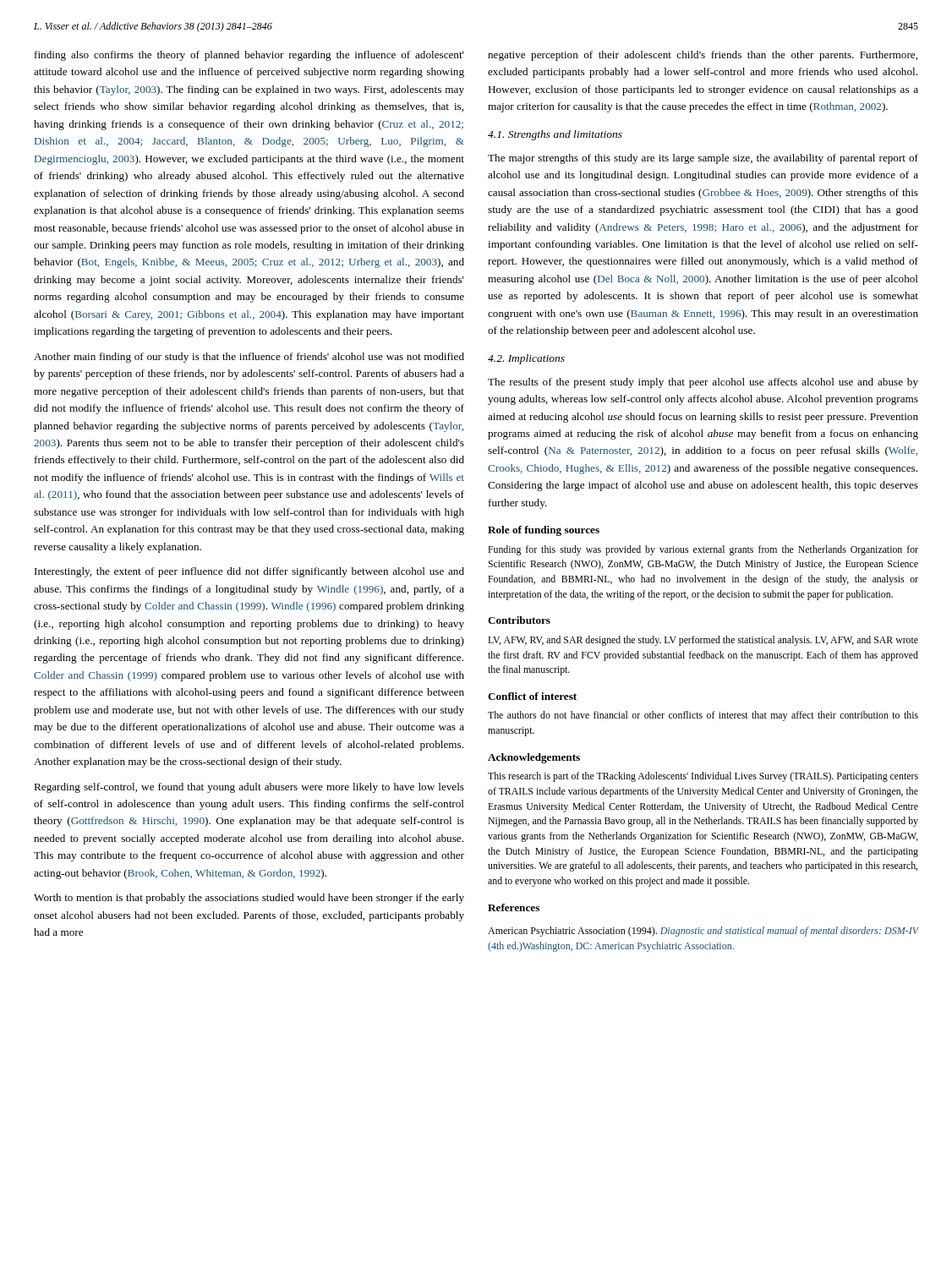952x1268 pixels.
Task: Select the text block that says "Worth to mention is that probably"
Action: tap(249, 915)
